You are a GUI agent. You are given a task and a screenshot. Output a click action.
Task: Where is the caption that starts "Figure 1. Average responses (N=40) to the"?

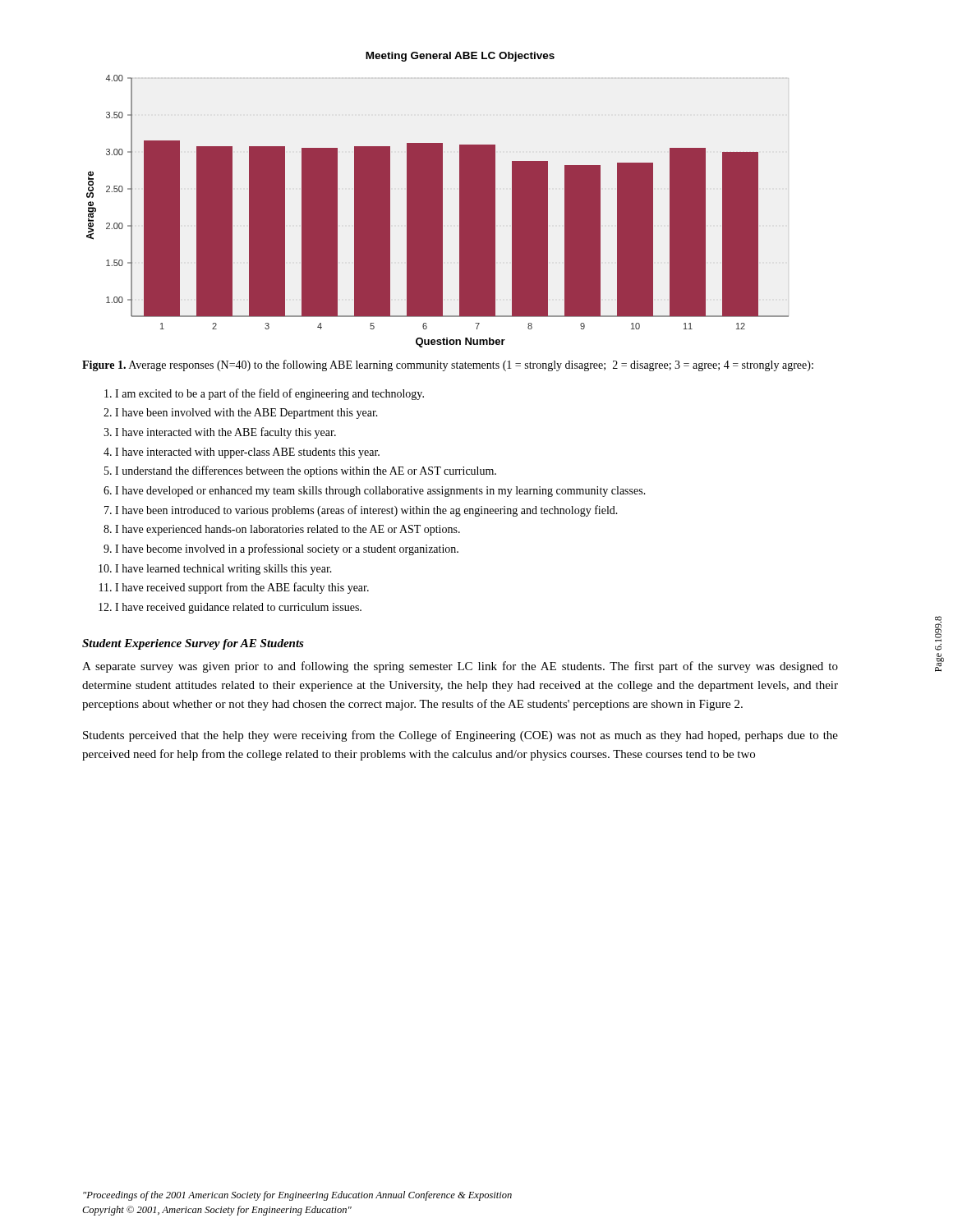(448, 365)
